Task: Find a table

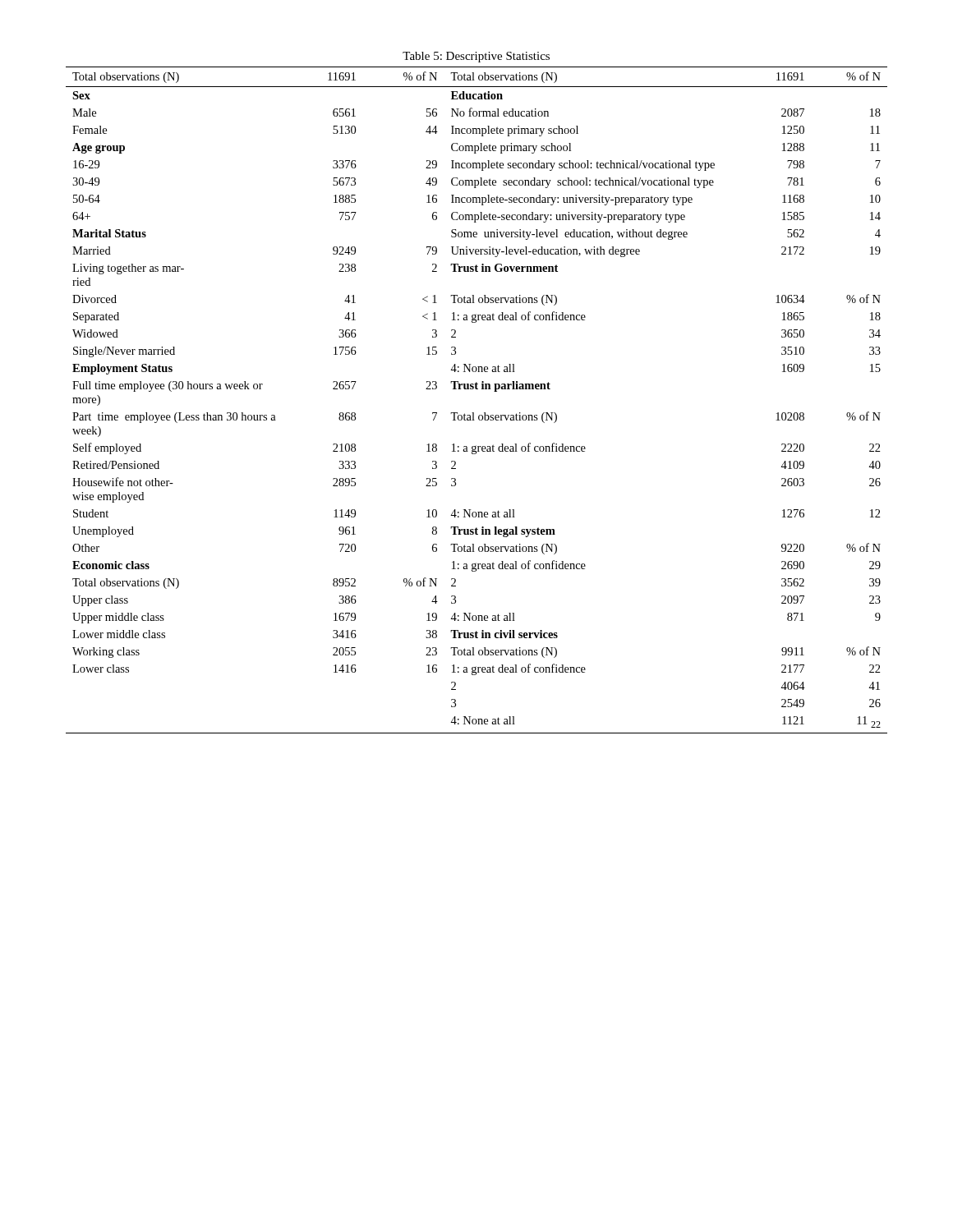Action: (x=476, y=400)
